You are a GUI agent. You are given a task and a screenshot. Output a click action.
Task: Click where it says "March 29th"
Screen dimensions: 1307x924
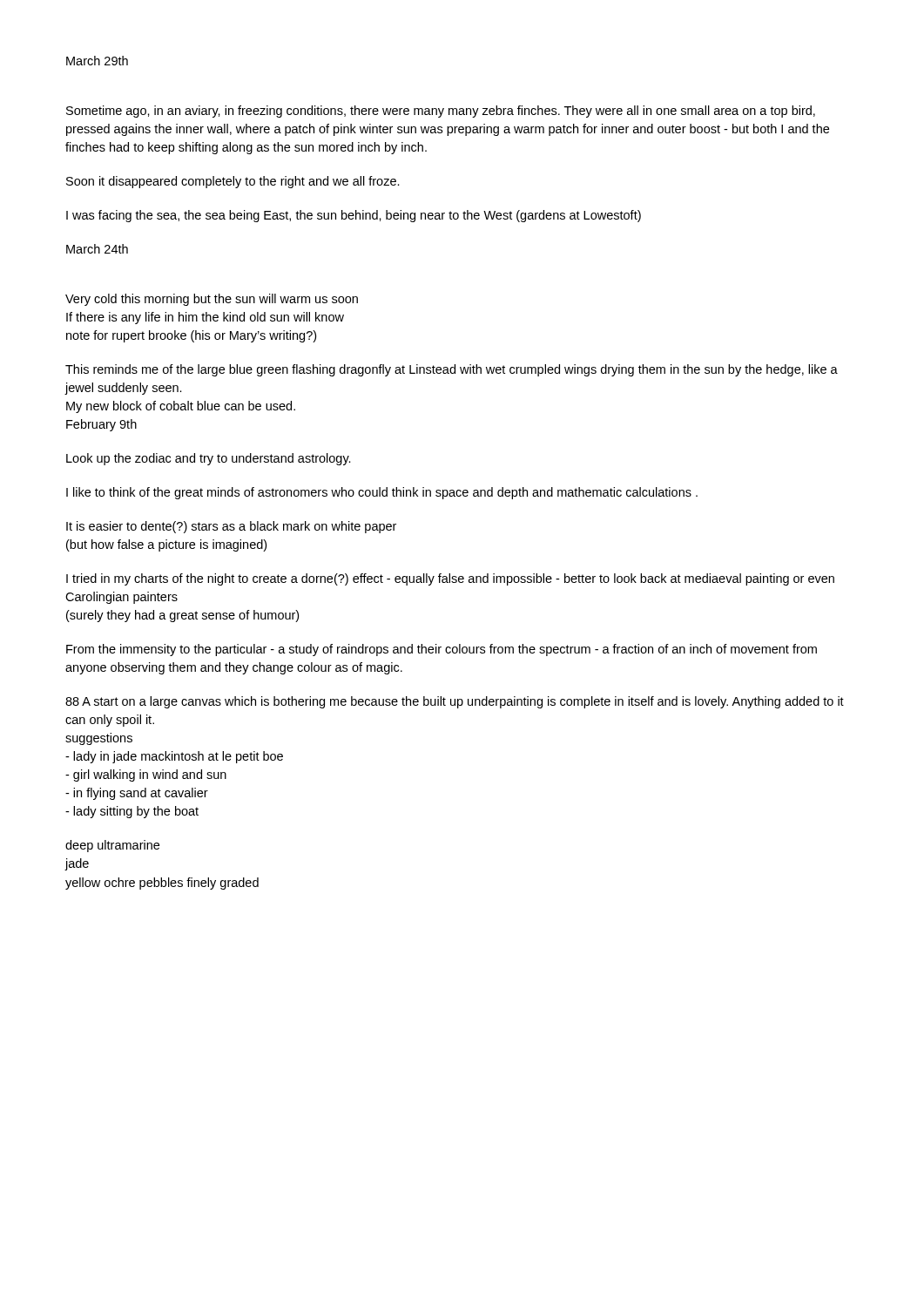pos(97,61)
